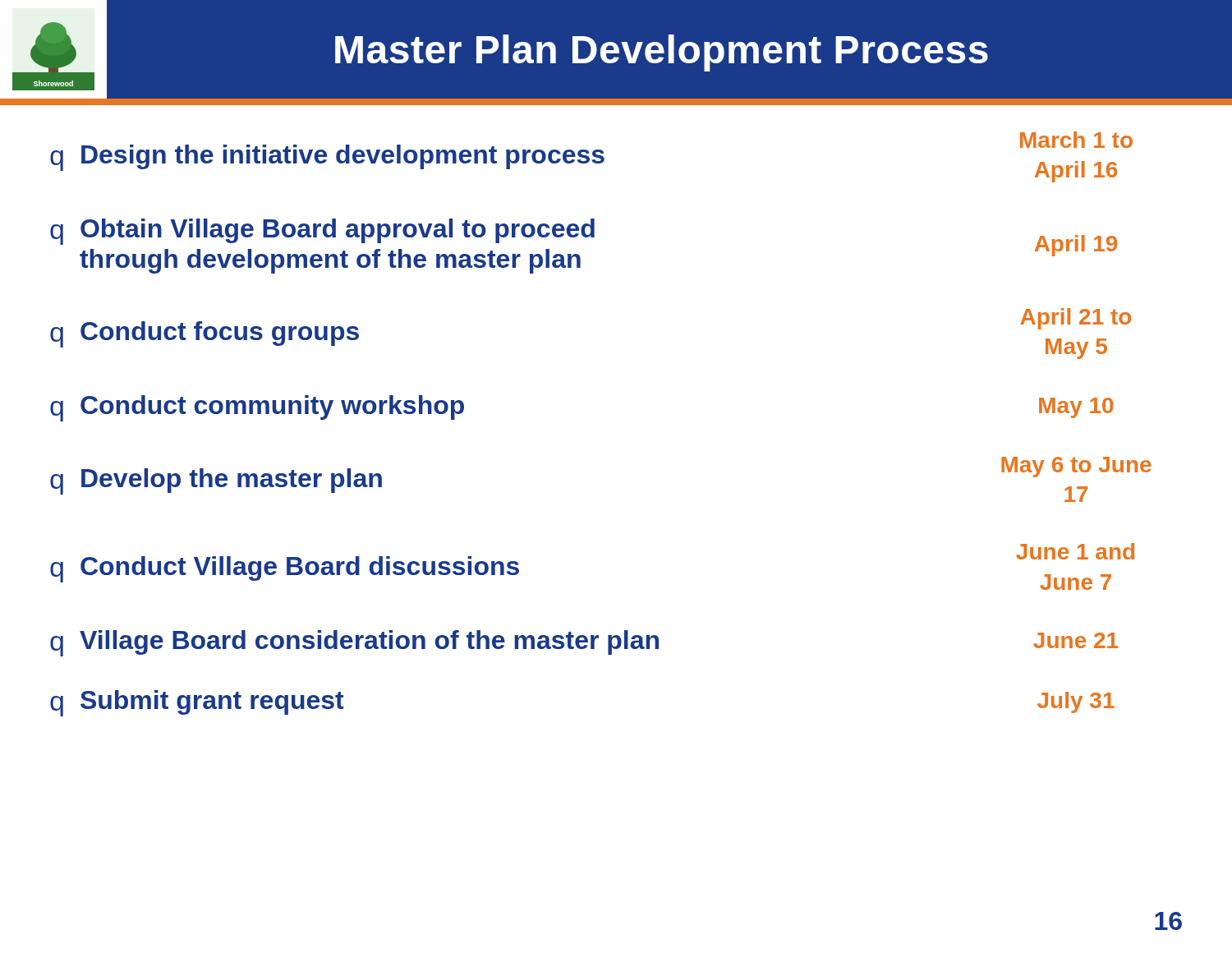The height and width of the screenshot is (953, 1232).
Task: Find the block on this page that starts "q Design the initiative"
Action: click(x=327, y=156)
